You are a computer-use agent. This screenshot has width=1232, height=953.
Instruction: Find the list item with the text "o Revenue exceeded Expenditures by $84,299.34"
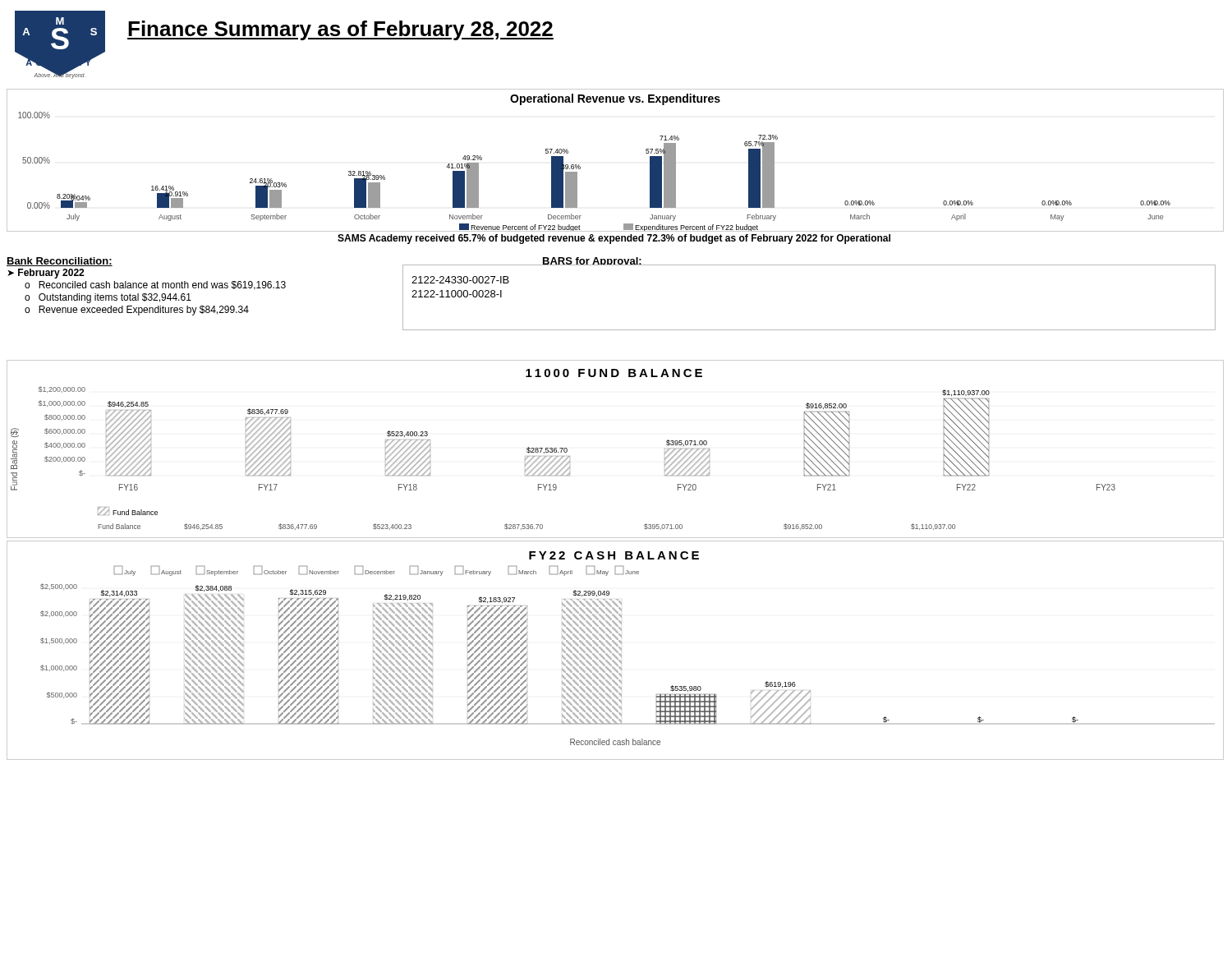click(137, 310)
